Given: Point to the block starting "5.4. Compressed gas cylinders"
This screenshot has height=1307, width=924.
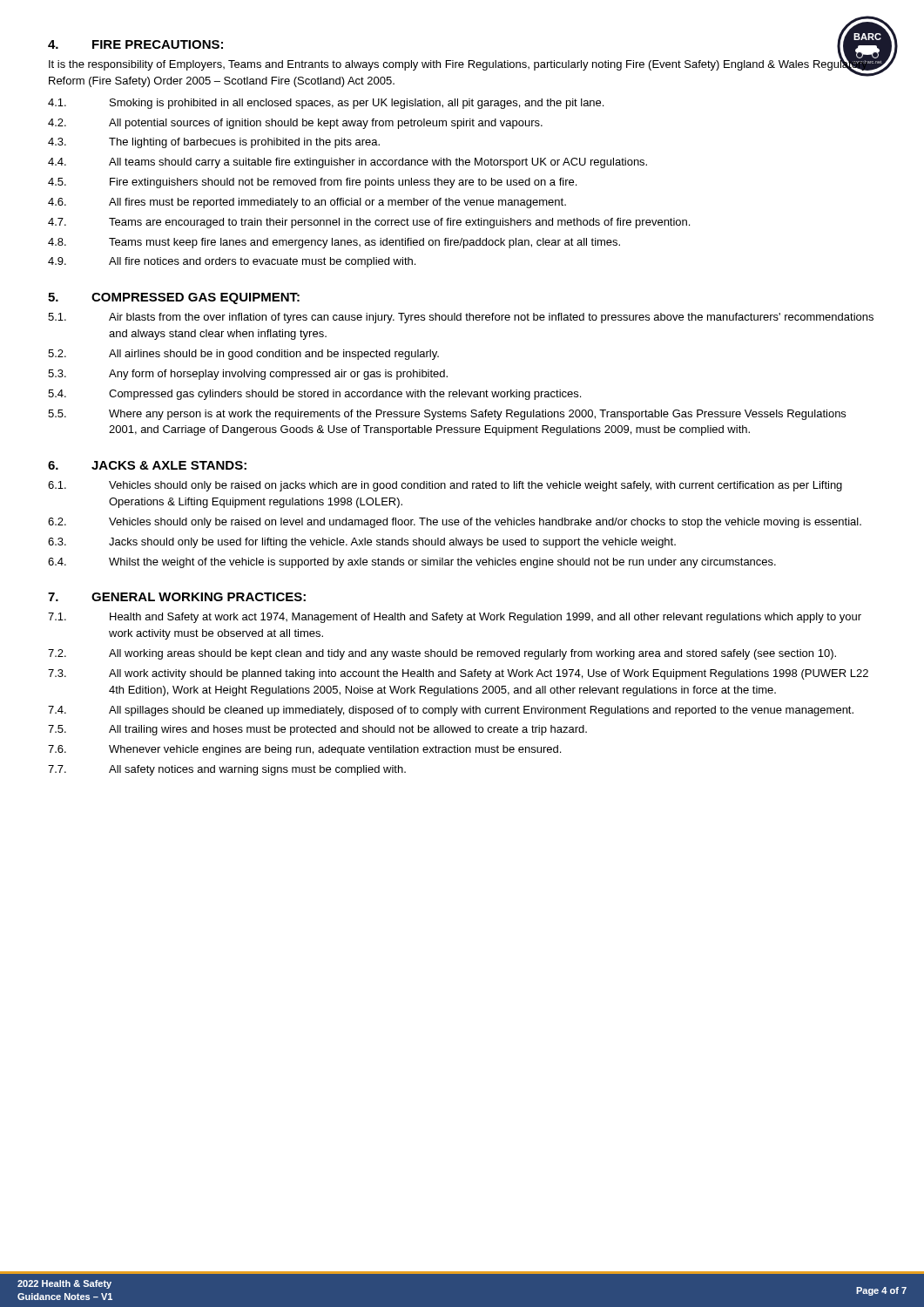Looking at the screenshot, I should click(x=462, y=394).
